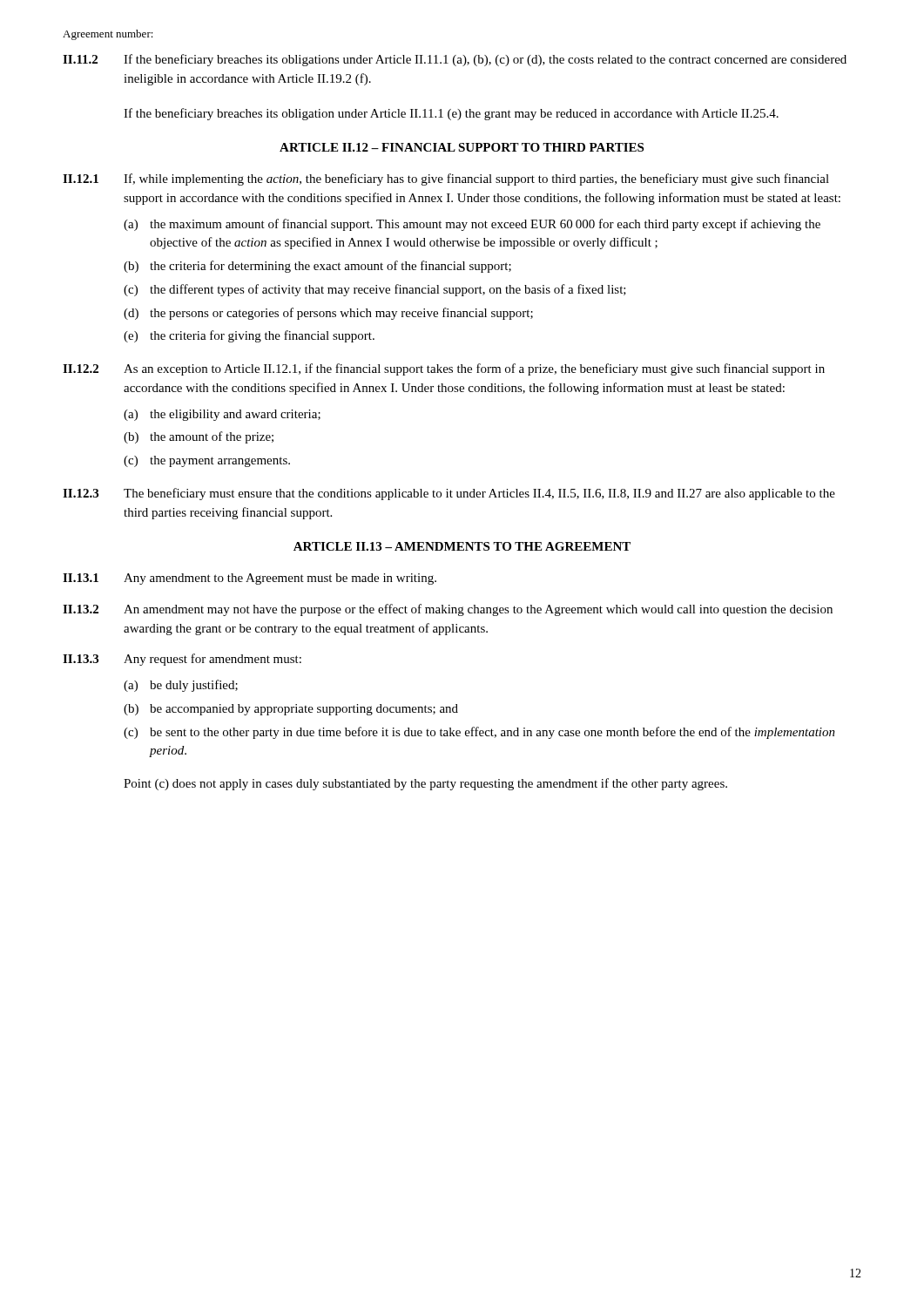Click on the list item containing "(a) the eligibility and award criteria;"
The image size is (924, 1307).
[222, 415]
